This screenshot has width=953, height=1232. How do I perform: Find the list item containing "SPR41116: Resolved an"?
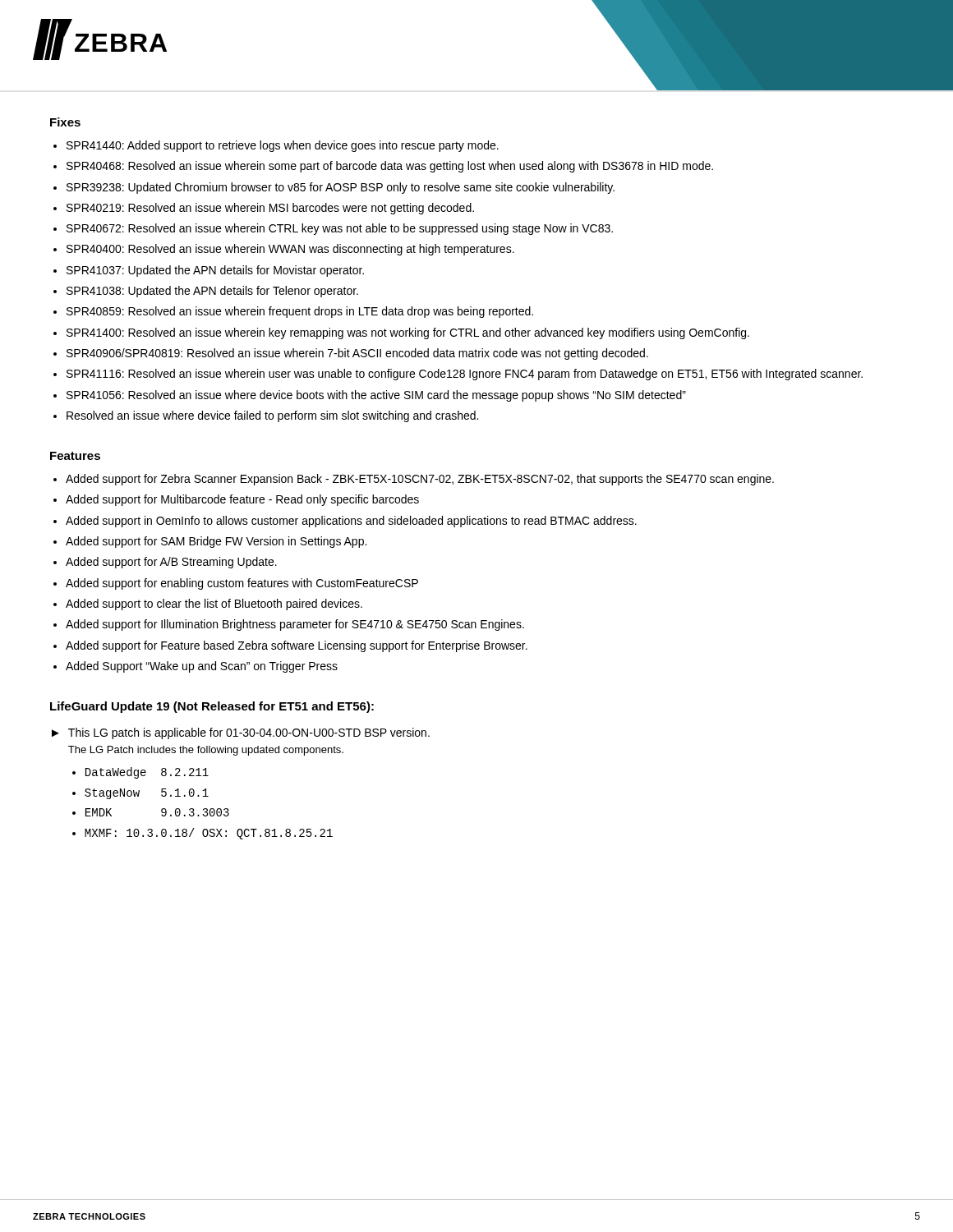(465, 374)
